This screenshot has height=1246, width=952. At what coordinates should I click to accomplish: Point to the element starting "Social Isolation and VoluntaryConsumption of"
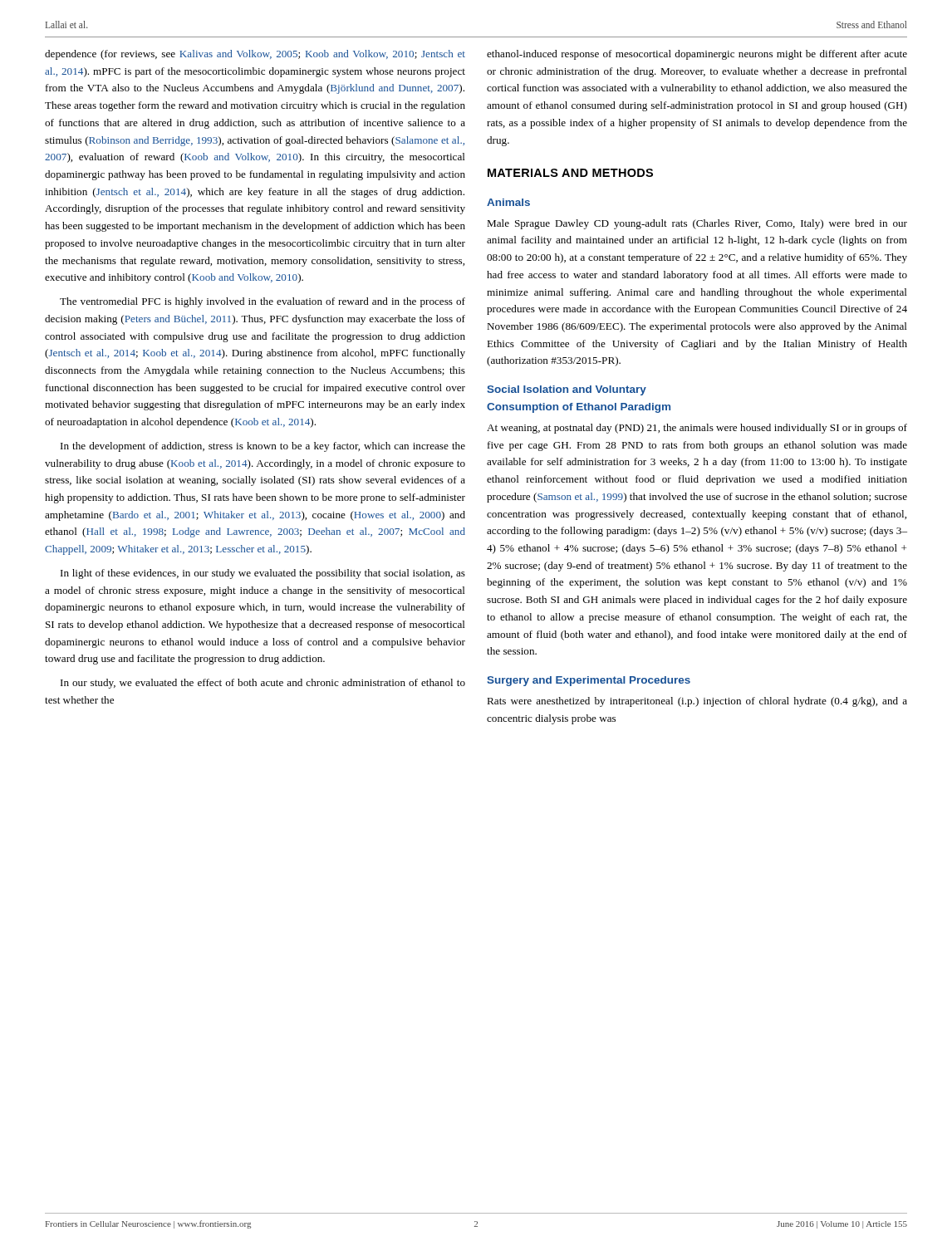[579, 398]
